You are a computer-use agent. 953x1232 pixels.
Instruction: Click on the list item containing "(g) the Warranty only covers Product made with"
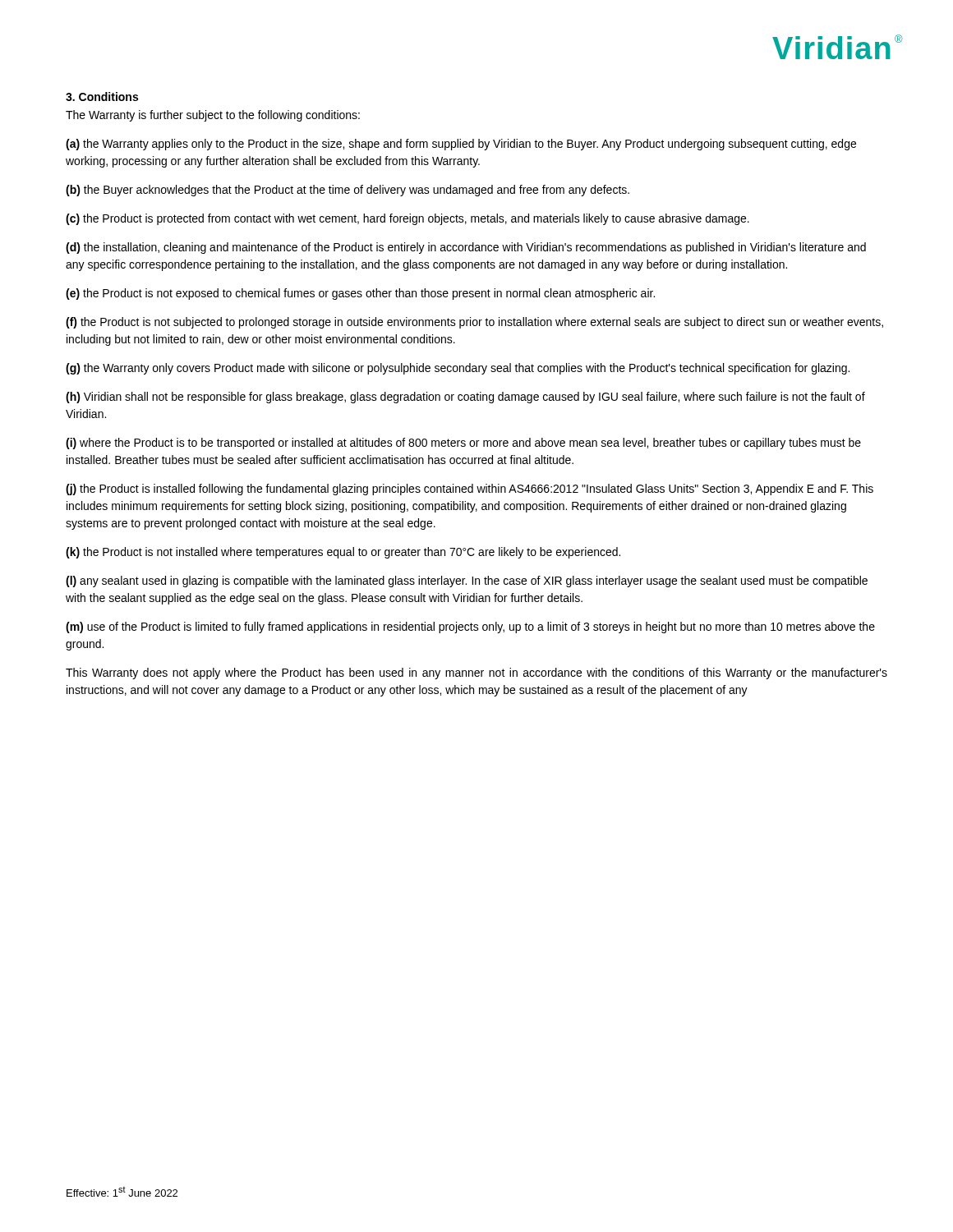click(458, 368)
